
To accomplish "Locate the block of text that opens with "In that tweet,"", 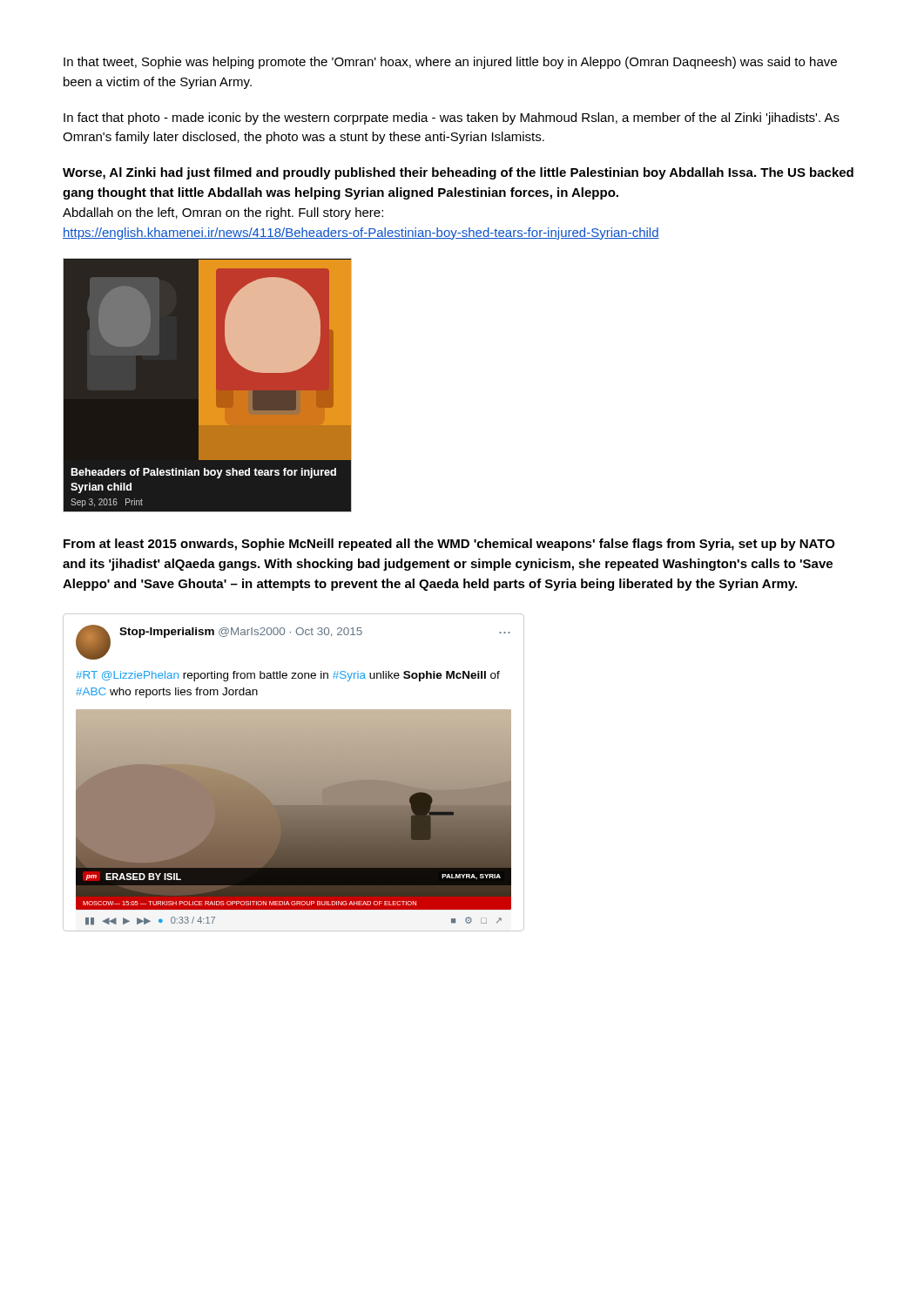I will [450, 71].
